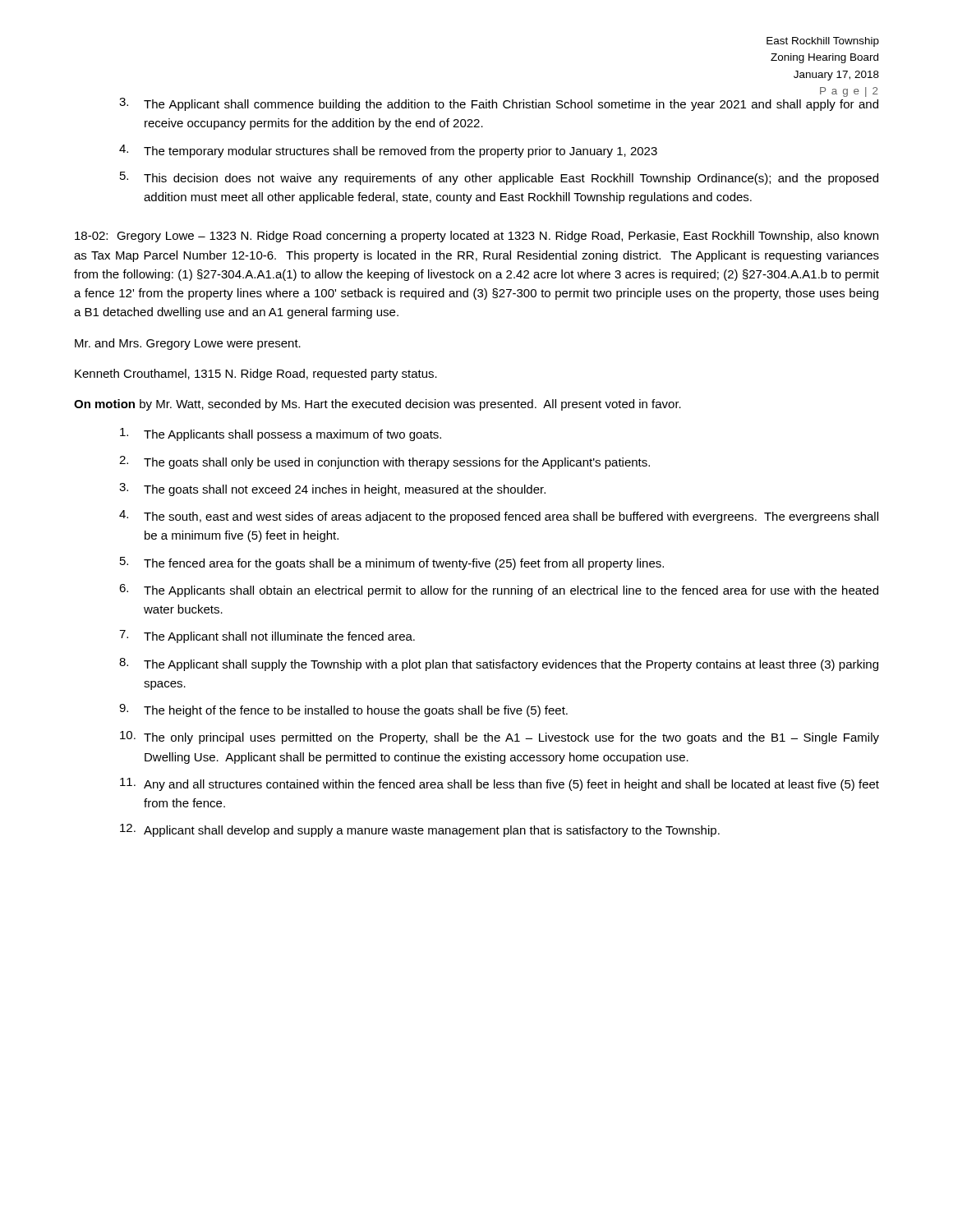
Task: Click on the list item that reads "9. The height"
Action: click(x=499, y=710)
